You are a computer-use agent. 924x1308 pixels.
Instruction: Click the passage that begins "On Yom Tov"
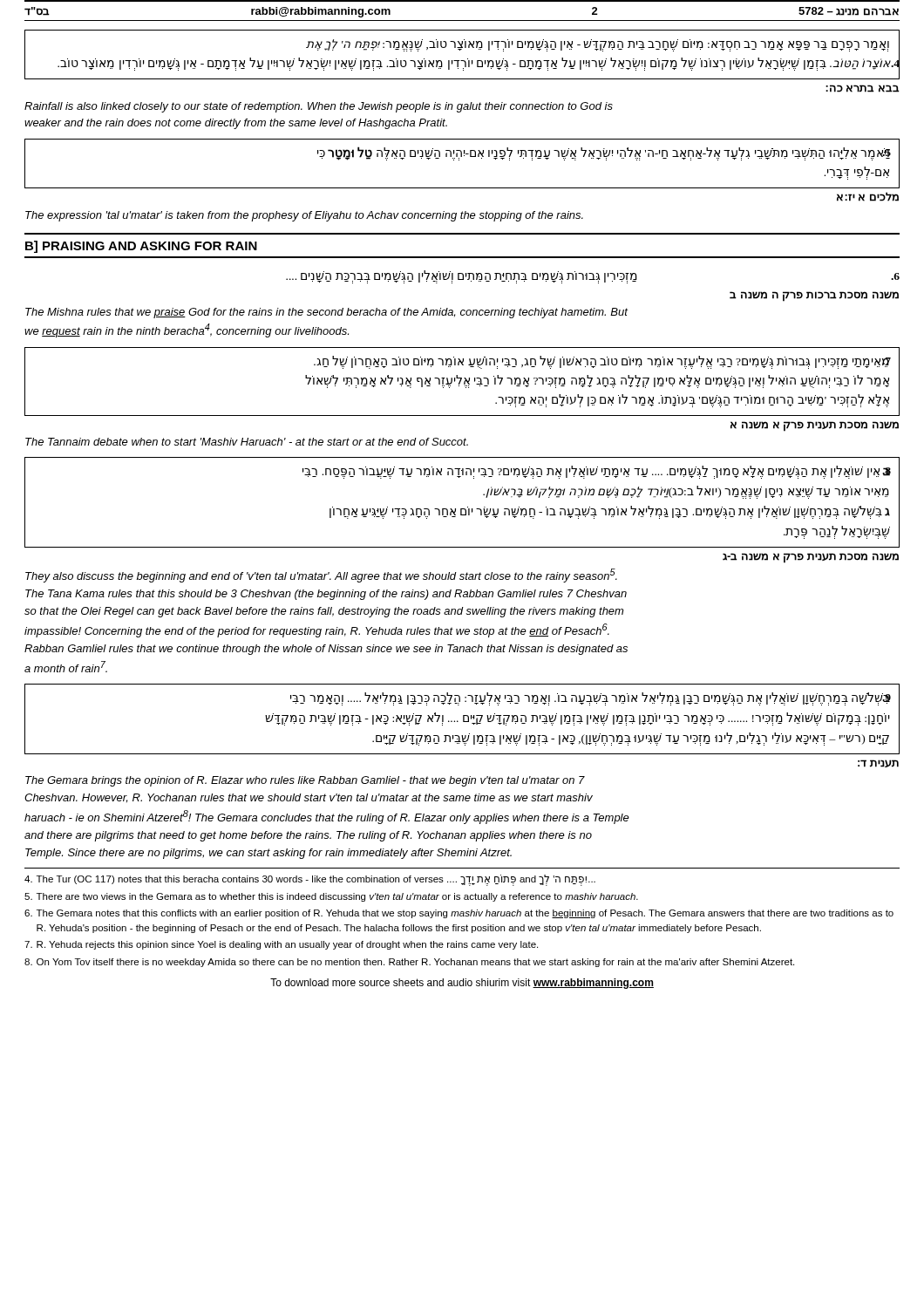(x=410, y=962)
